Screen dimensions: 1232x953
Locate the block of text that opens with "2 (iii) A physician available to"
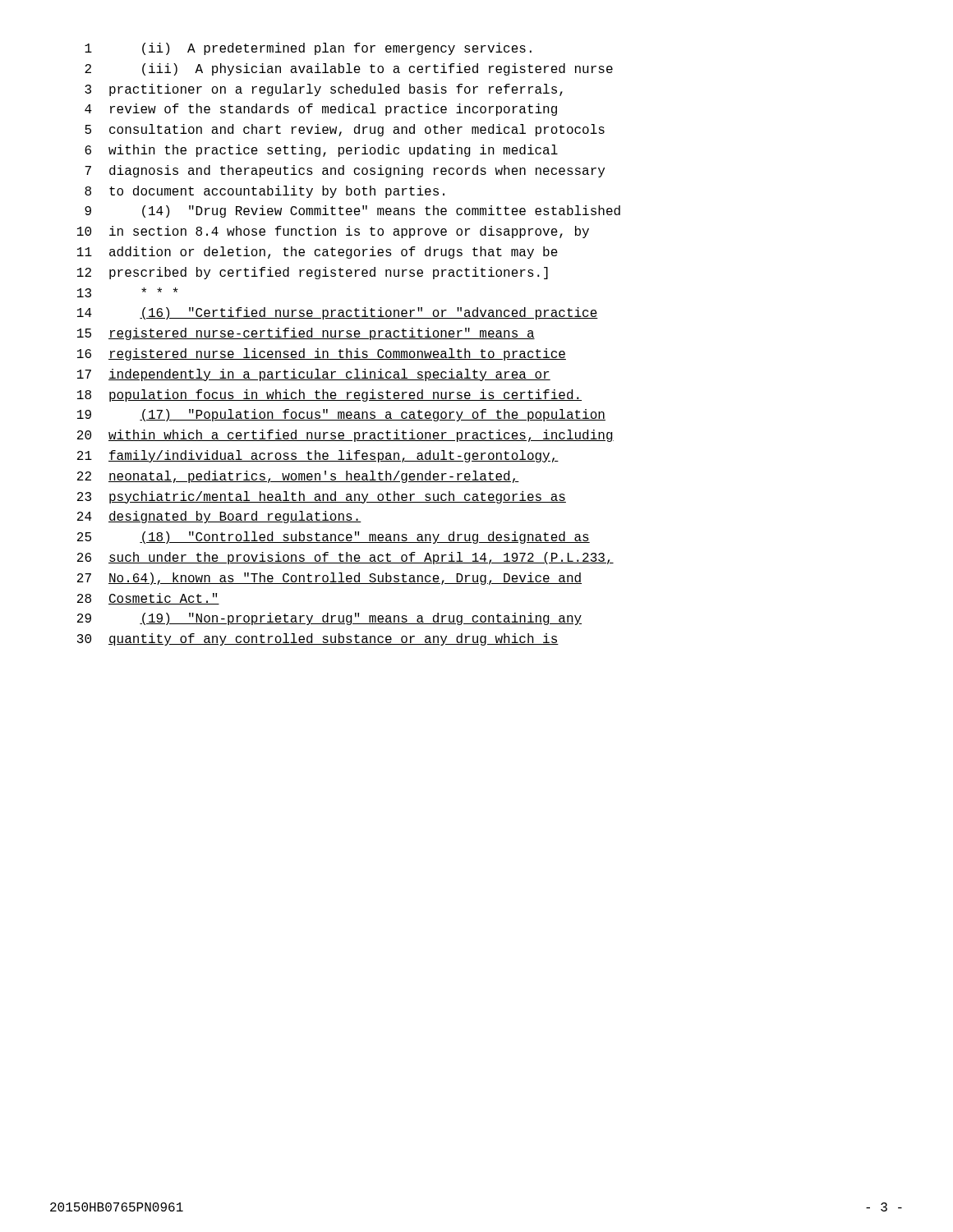(x=476, y=70)
